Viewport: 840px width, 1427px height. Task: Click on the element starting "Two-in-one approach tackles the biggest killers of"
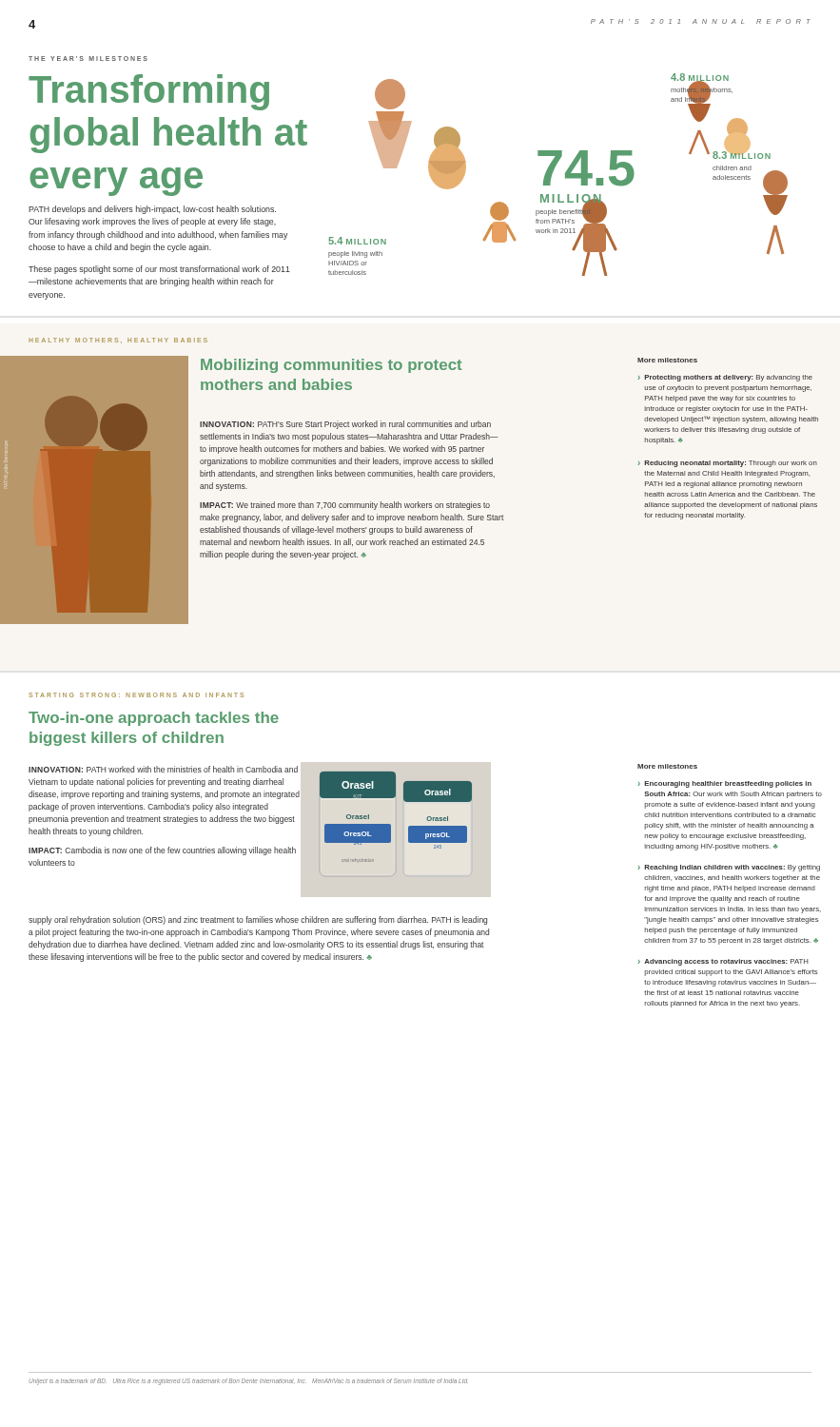(154, 728)
